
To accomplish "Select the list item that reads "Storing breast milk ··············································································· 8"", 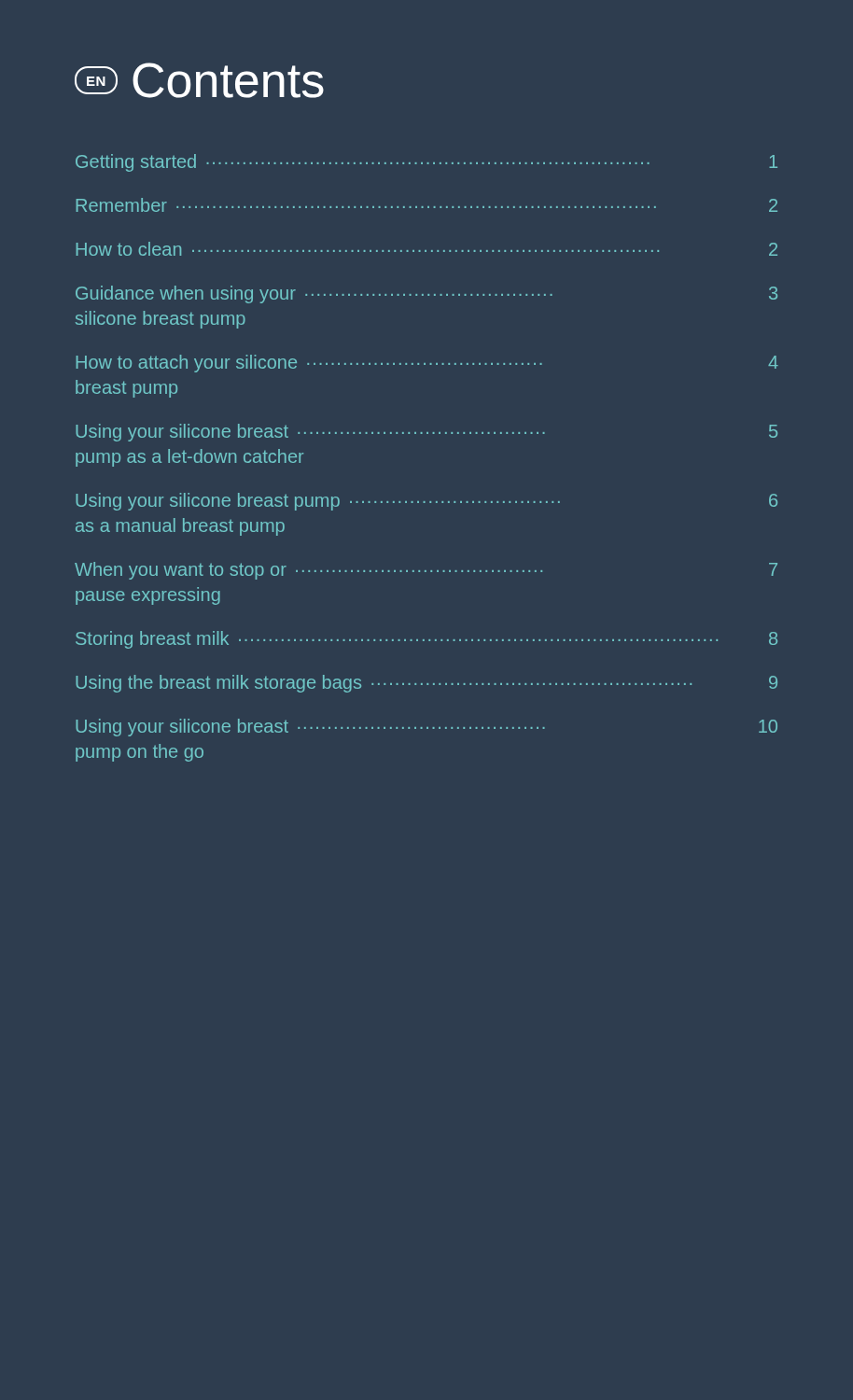I will click(426, 639).
